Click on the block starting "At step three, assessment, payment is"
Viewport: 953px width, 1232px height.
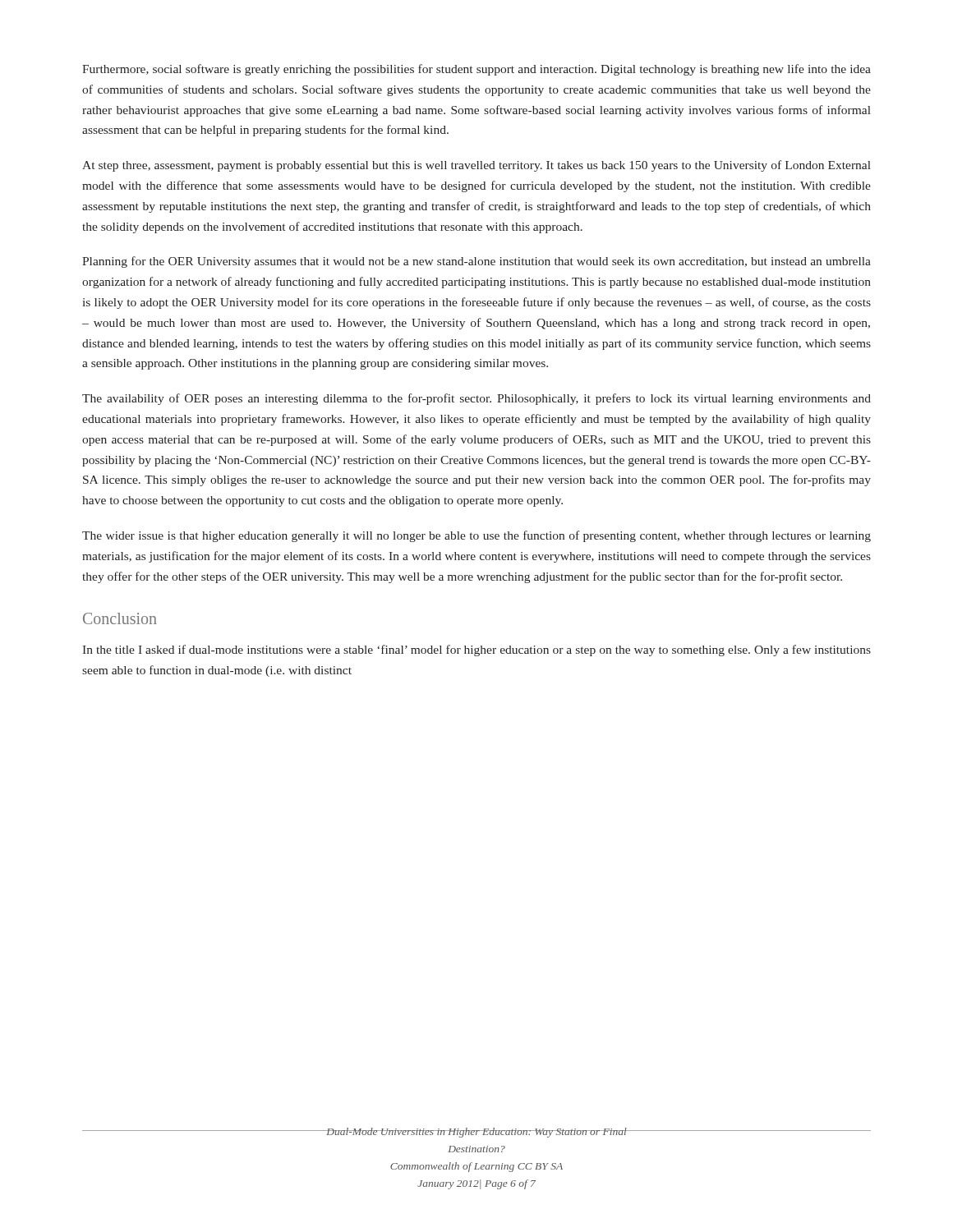coord(476,195)
